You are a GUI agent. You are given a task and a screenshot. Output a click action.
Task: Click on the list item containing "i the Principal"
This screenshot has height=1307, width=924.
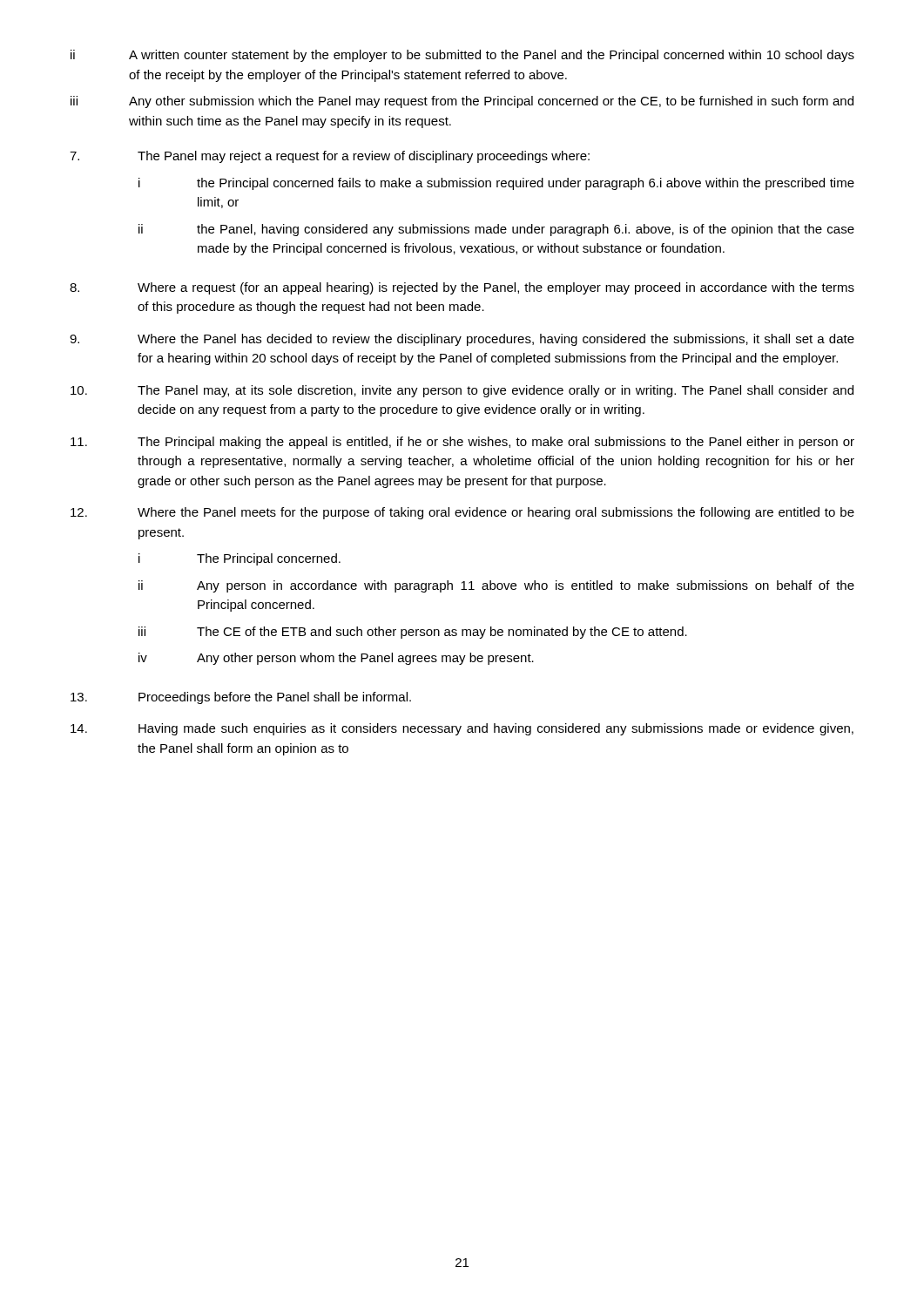pos(496,193)
